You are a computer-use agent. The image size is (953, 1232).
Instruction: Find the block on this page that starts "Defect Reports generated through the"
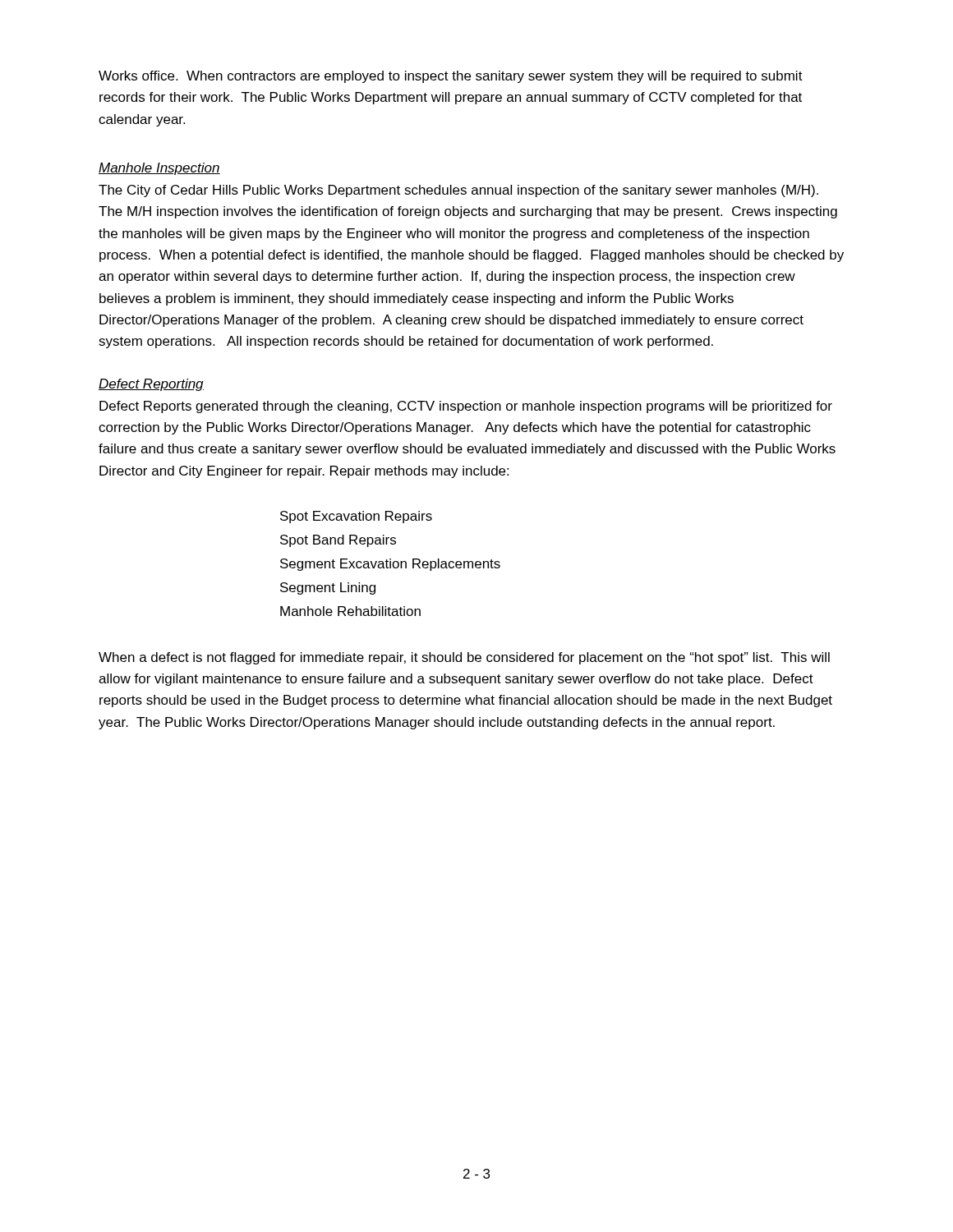(467, 438)
